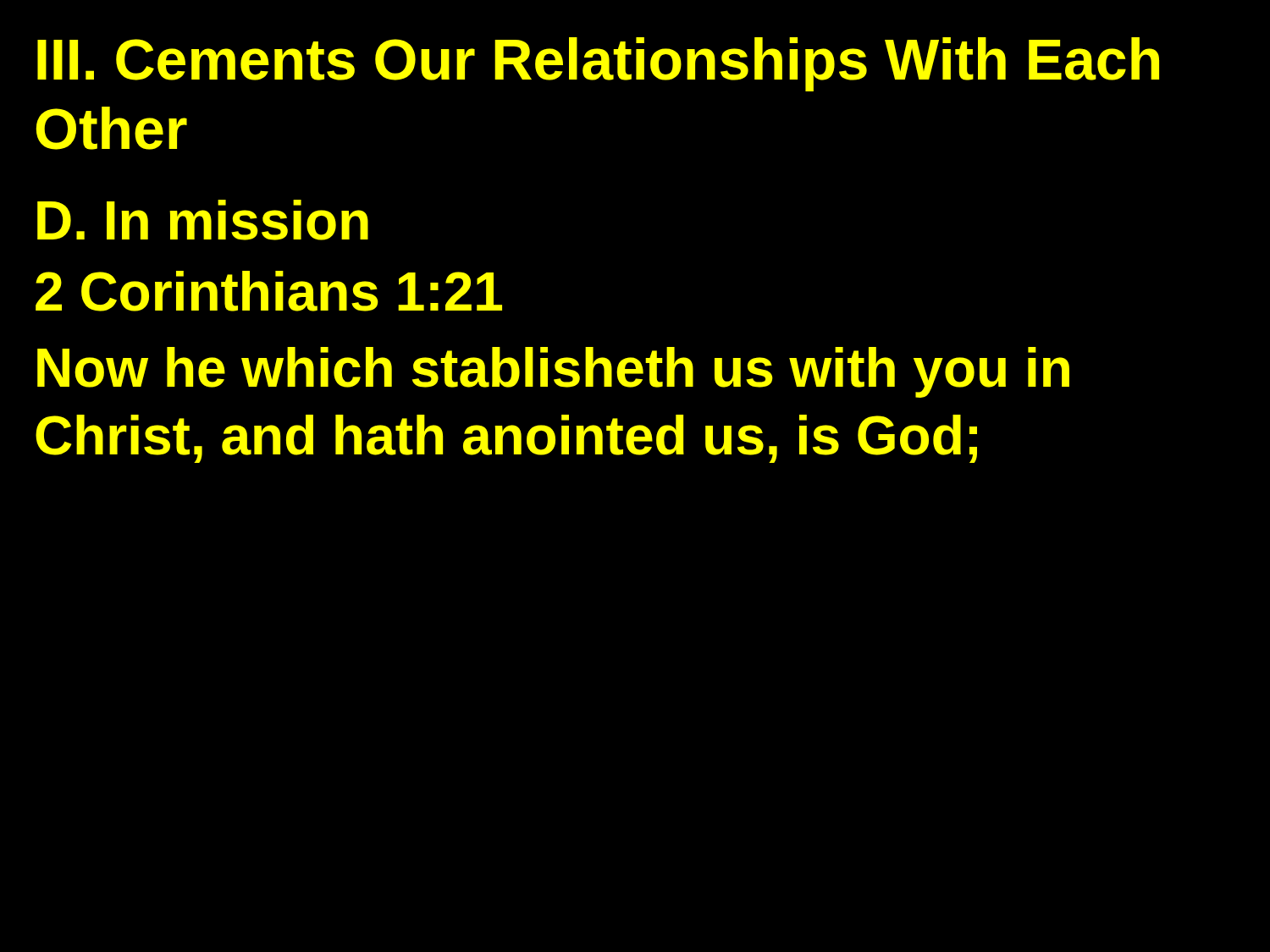Screen dimensions: 952x1270
Task: Locate the text "D. In mission"
Action: [203, 221]
